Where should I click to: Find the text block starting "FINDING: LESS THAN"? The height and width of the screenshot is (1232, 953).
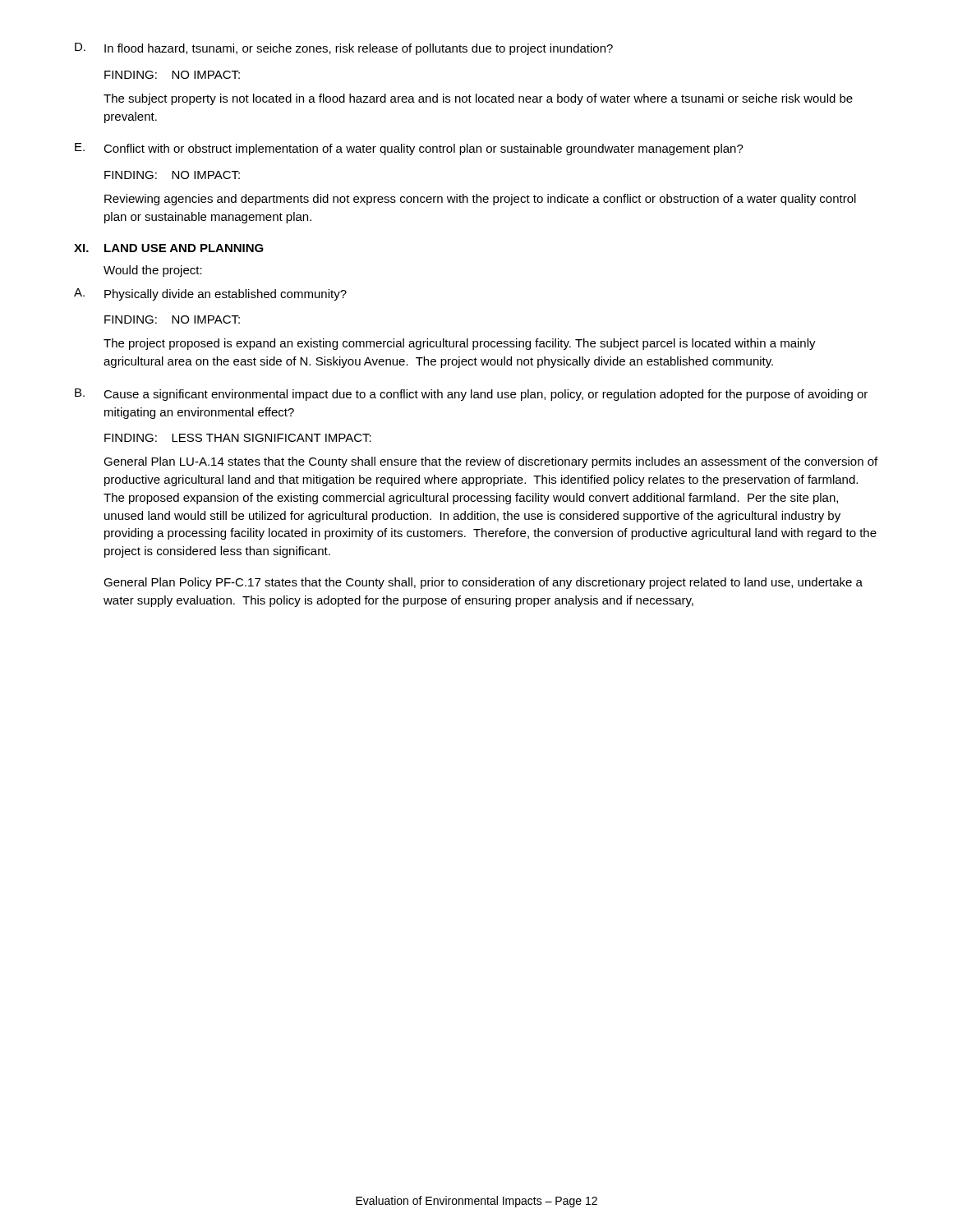pos(238,438)
